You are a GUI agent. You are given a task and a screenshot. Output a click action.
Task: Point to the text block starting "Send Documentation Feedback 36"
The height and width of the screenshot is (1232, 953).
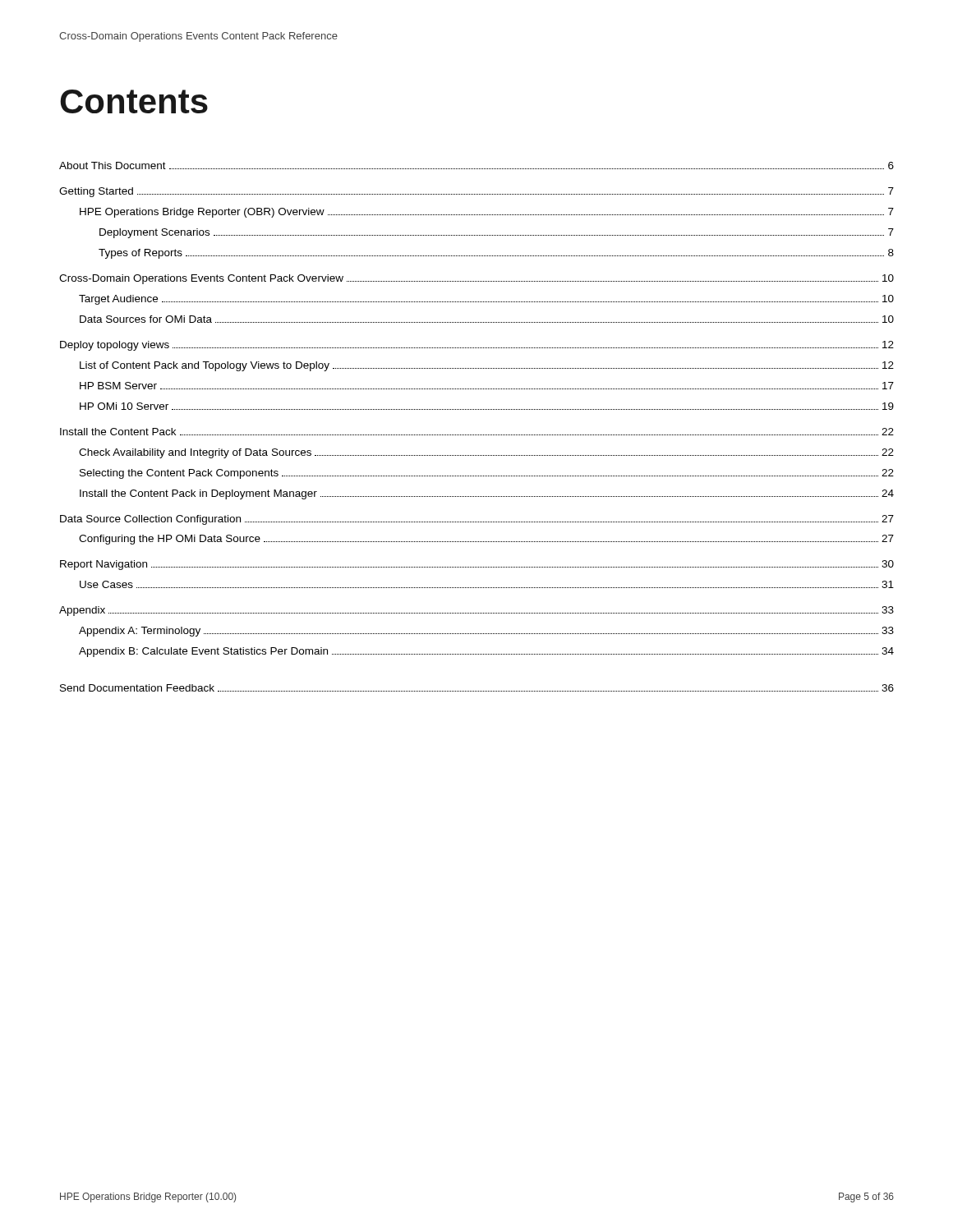click(476, 688)
